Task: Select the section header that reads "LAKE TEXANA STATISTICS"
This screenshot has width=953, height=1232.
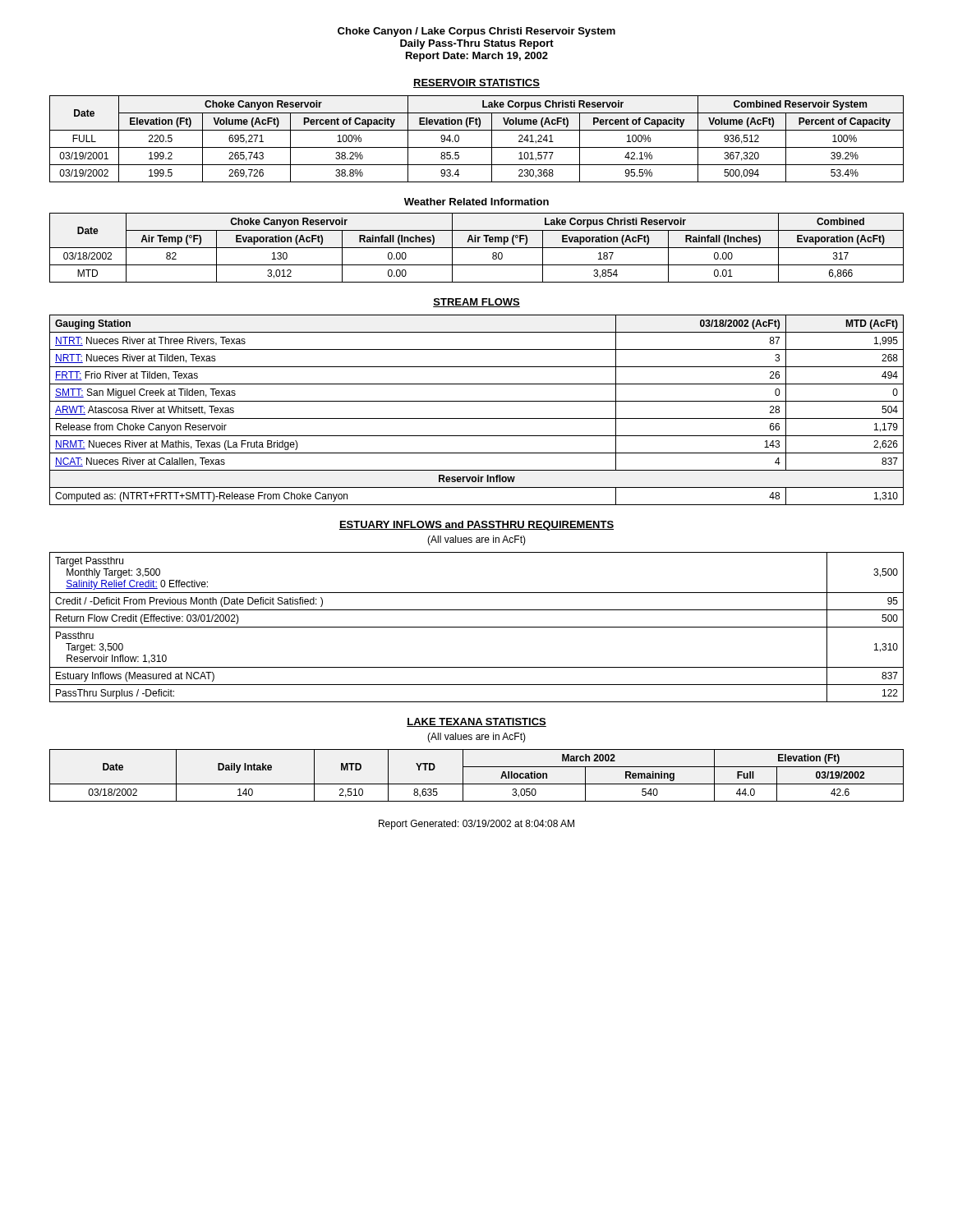Action: (x=476, y=722)
